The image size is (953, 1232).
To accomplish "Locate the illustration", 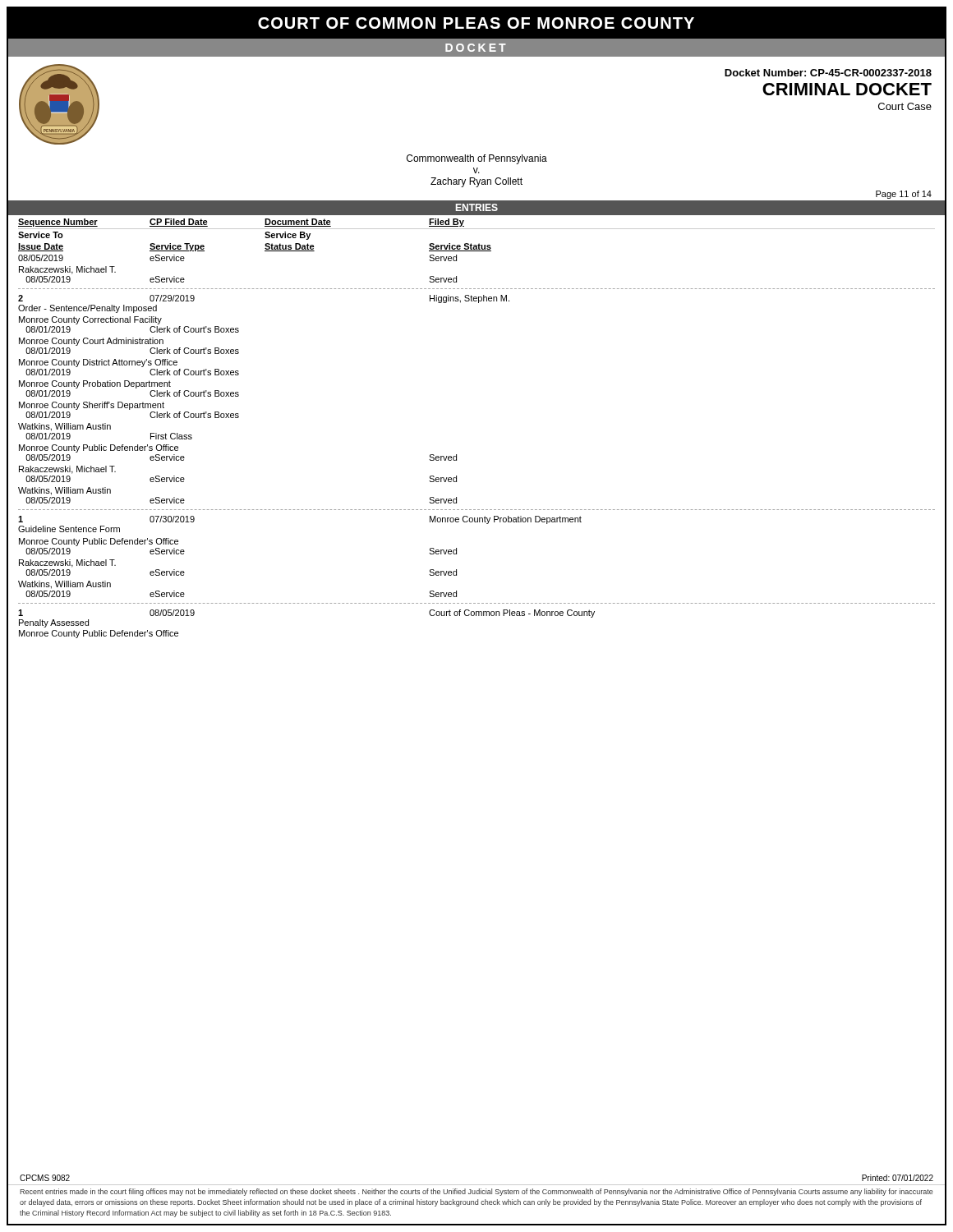I will 63,106.
